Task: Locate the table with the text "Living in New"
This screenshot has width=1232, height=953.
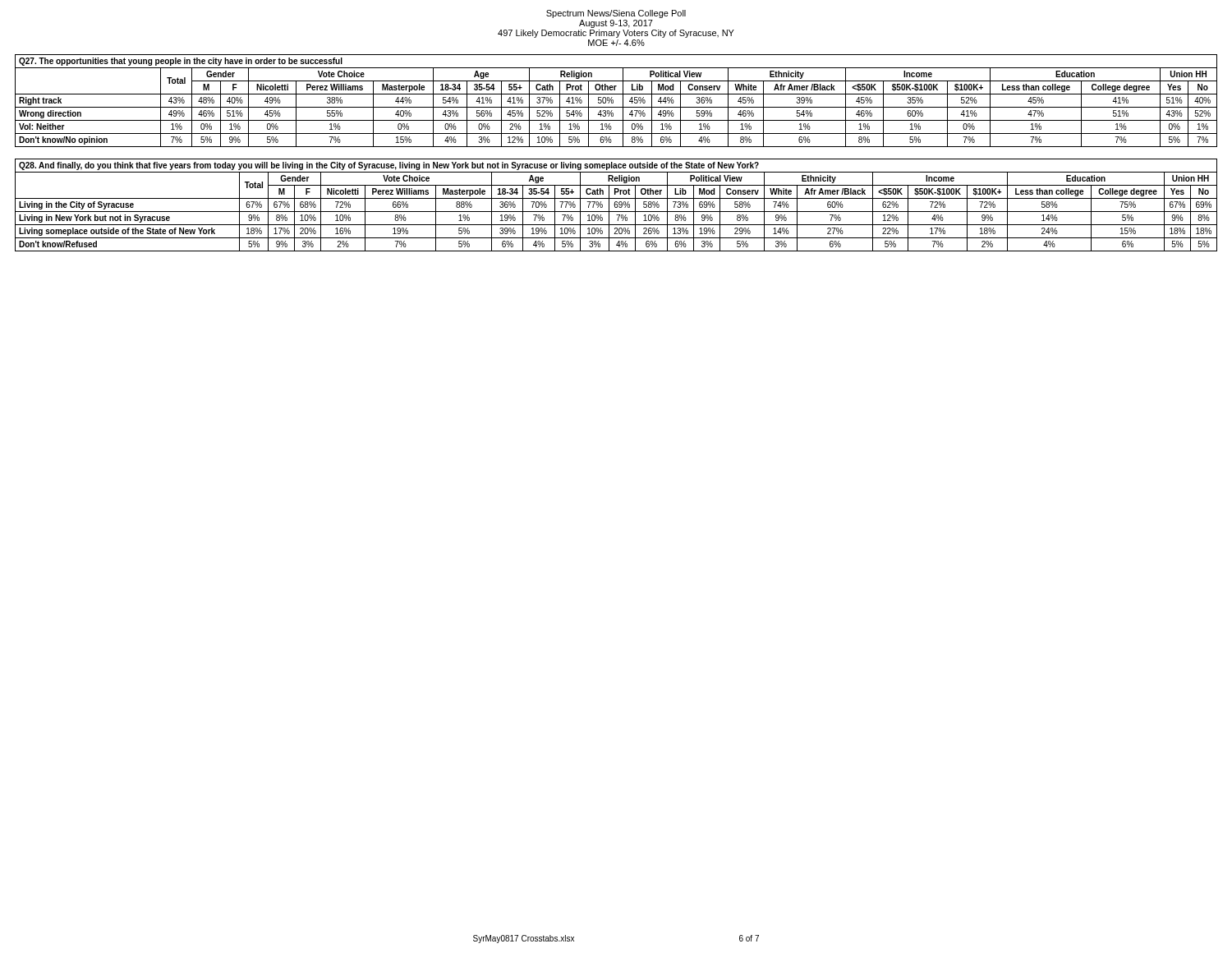Action: 616,205
